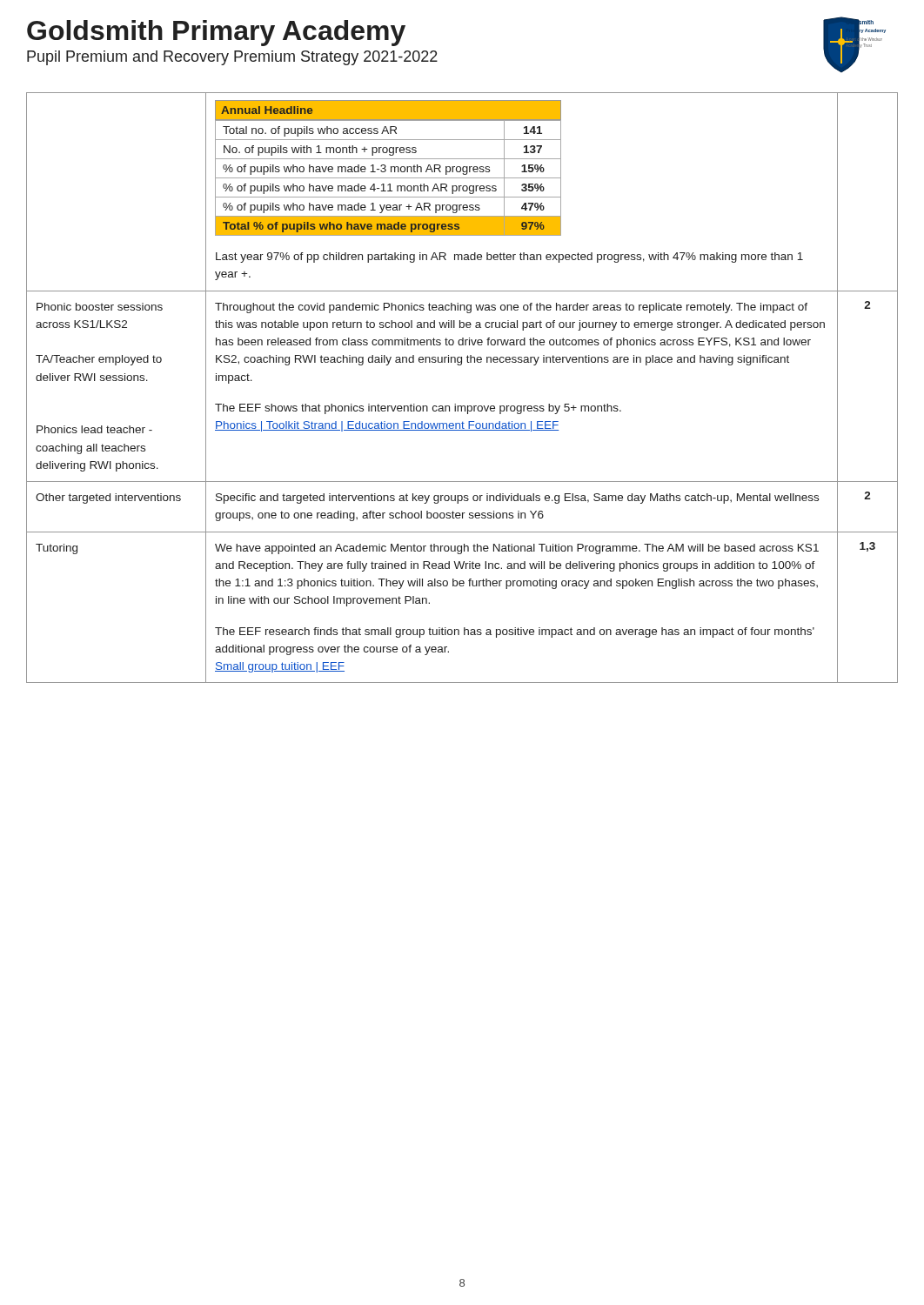Point to the block beginning "The EEF shows"

click(x=418, y=416)
